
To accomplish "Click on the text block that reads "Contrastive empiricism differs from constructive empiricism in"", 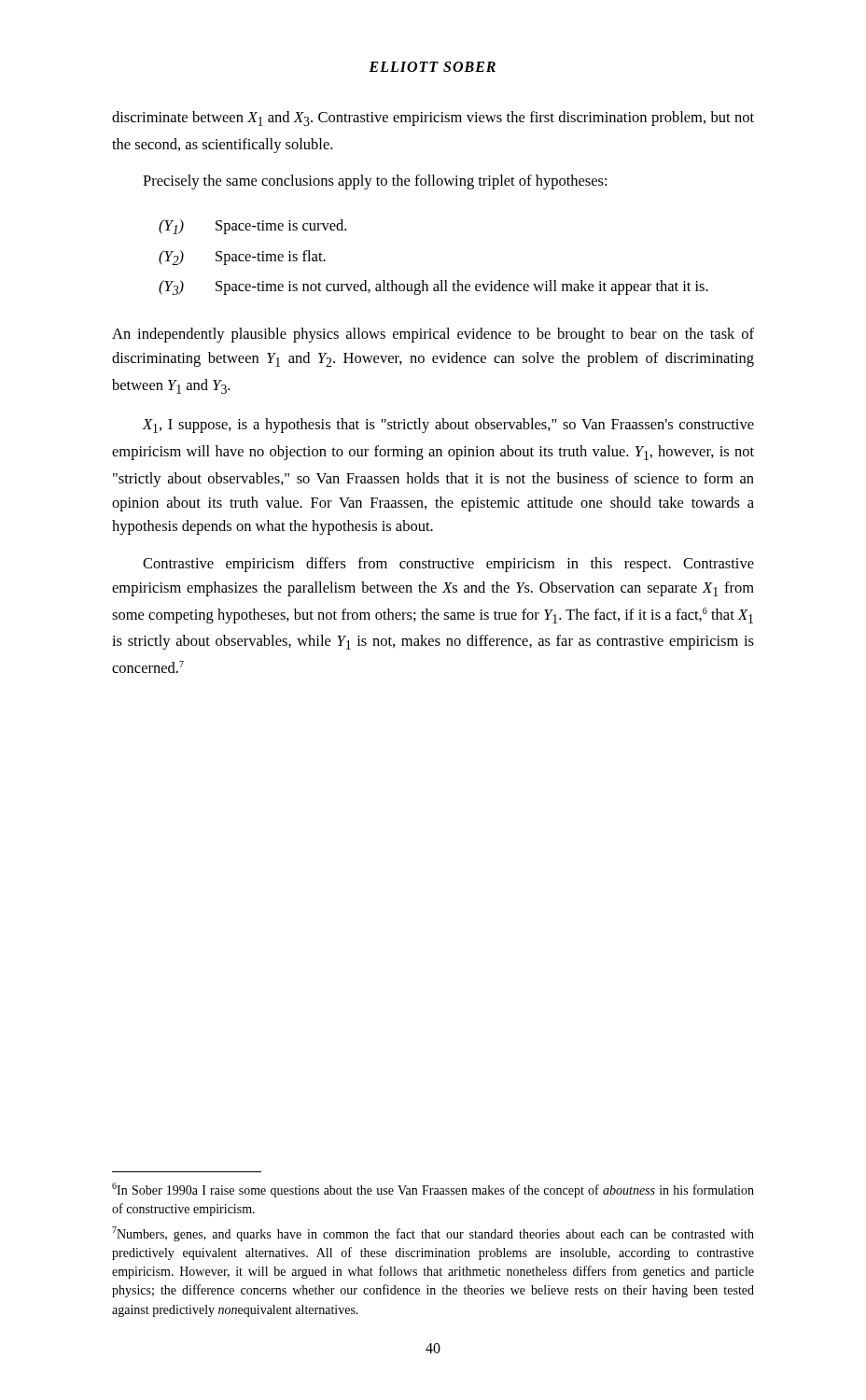I will (433, 616).
